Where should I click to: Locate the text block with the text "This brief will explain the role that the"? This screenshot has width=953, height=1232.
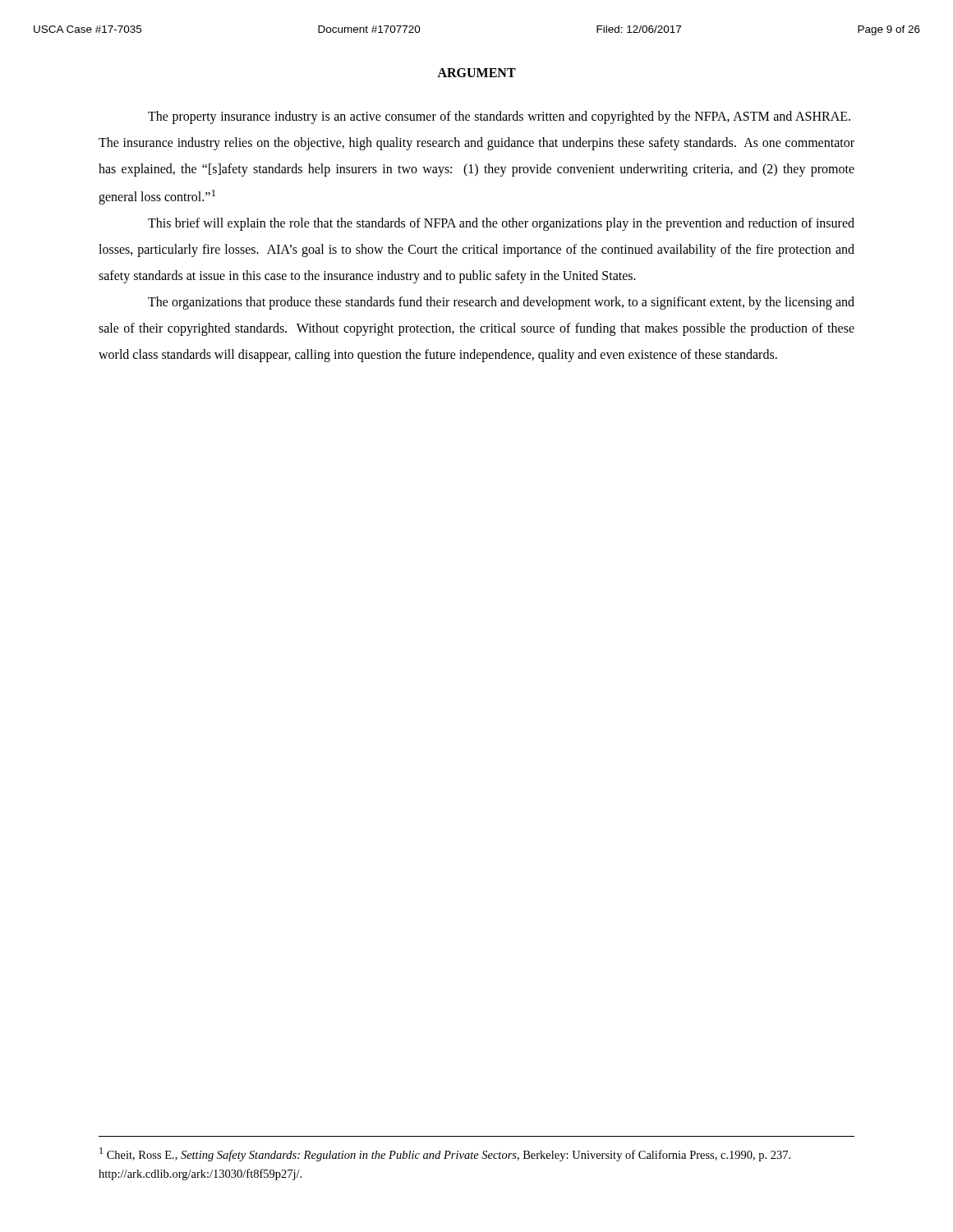[476, 250]
